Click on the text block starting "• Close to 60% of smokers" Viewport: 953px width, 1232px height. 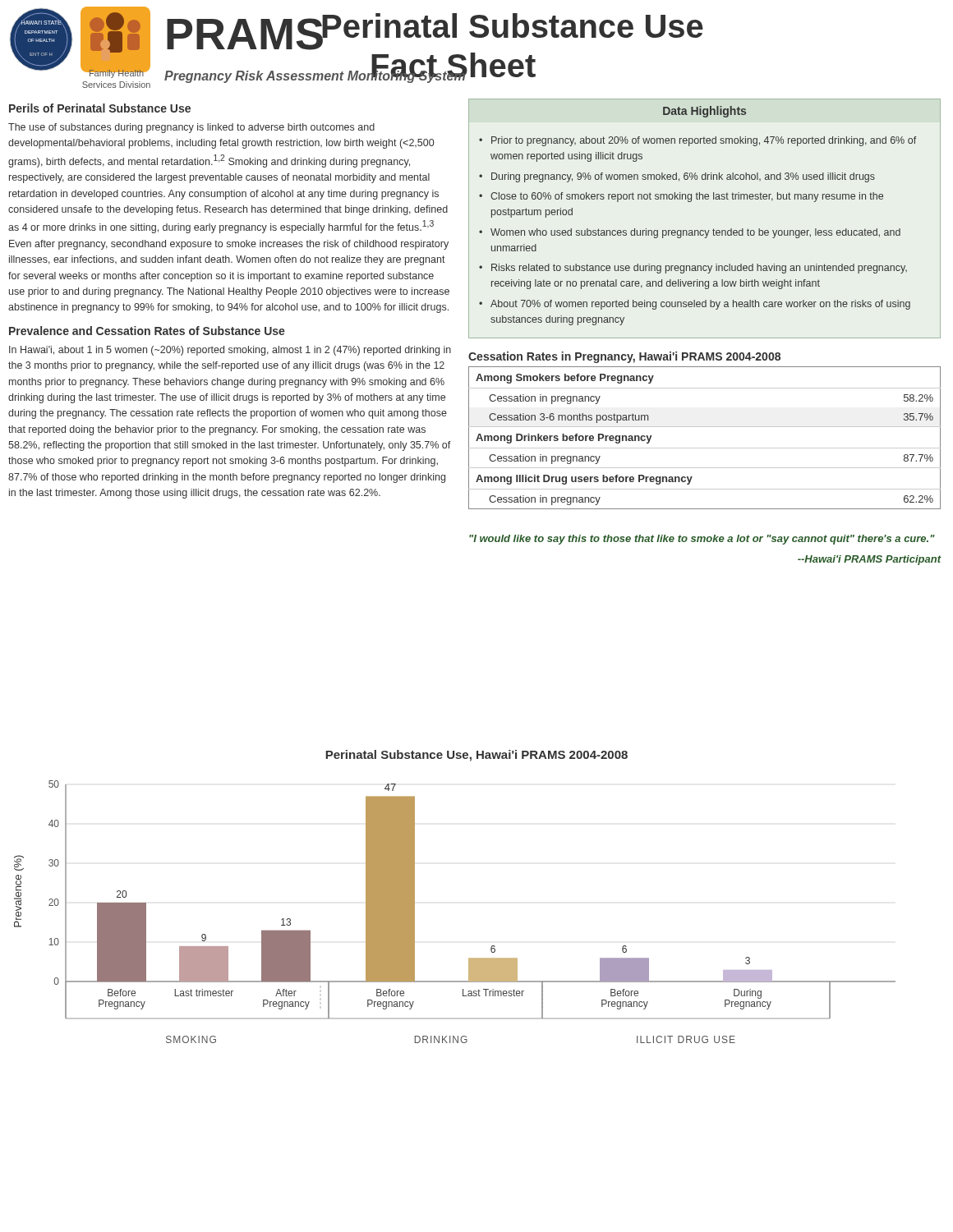[681, 203]
